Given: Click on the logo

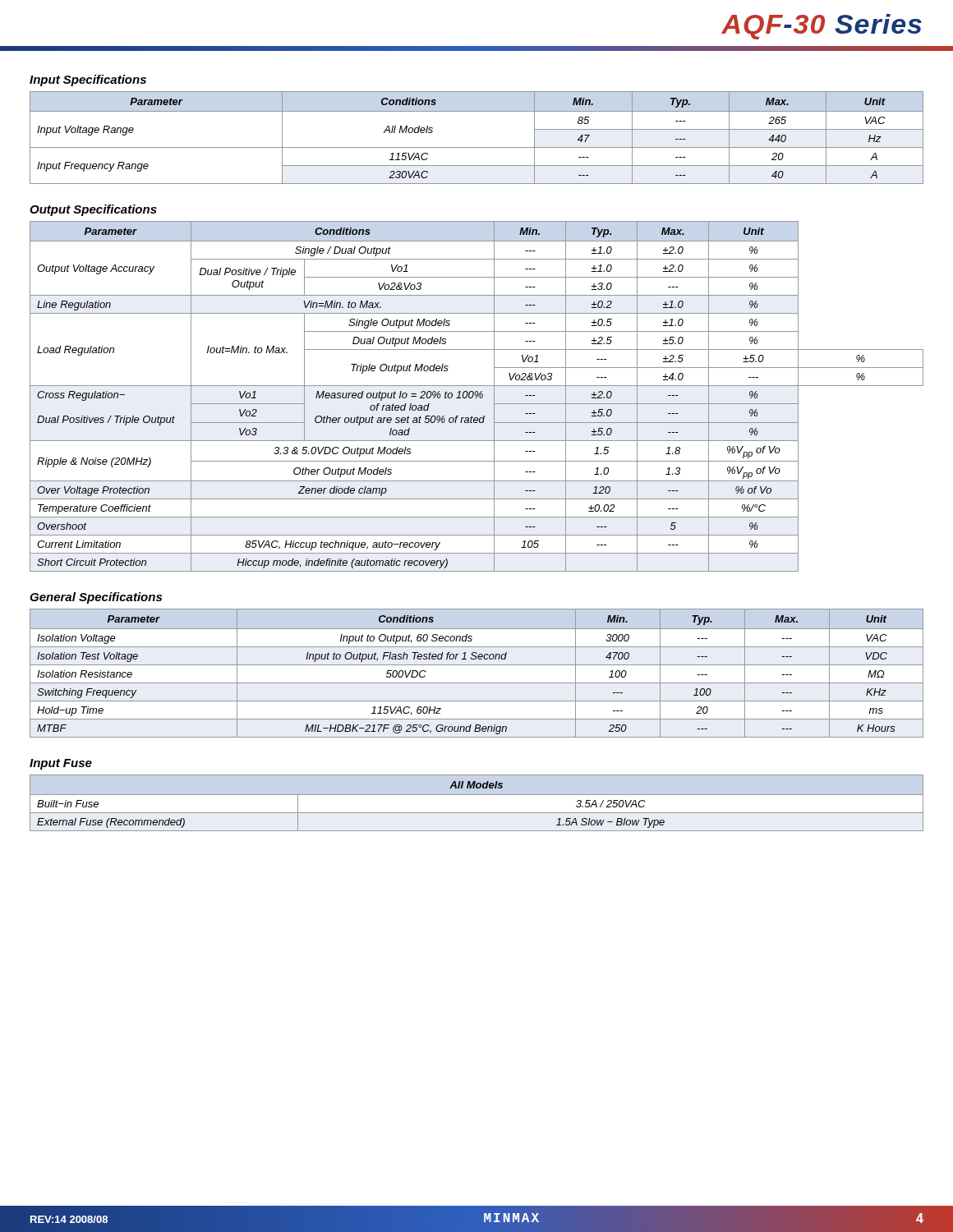Looking at the screenshot, I should coord(823,24).
